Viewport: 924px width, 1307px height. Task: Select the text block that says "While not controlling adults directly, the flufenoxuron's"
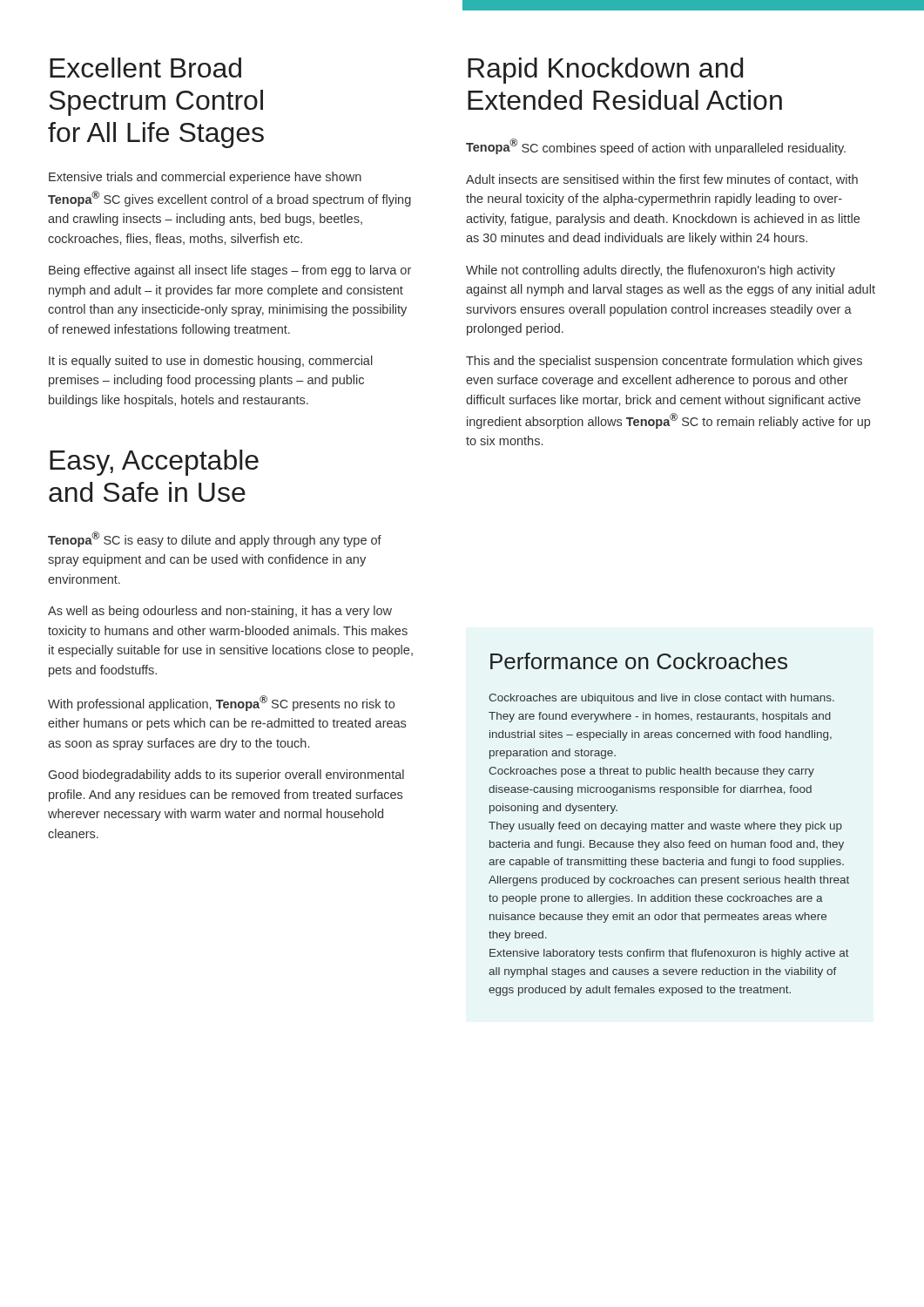pyautogui.click(x=671, y=299)
